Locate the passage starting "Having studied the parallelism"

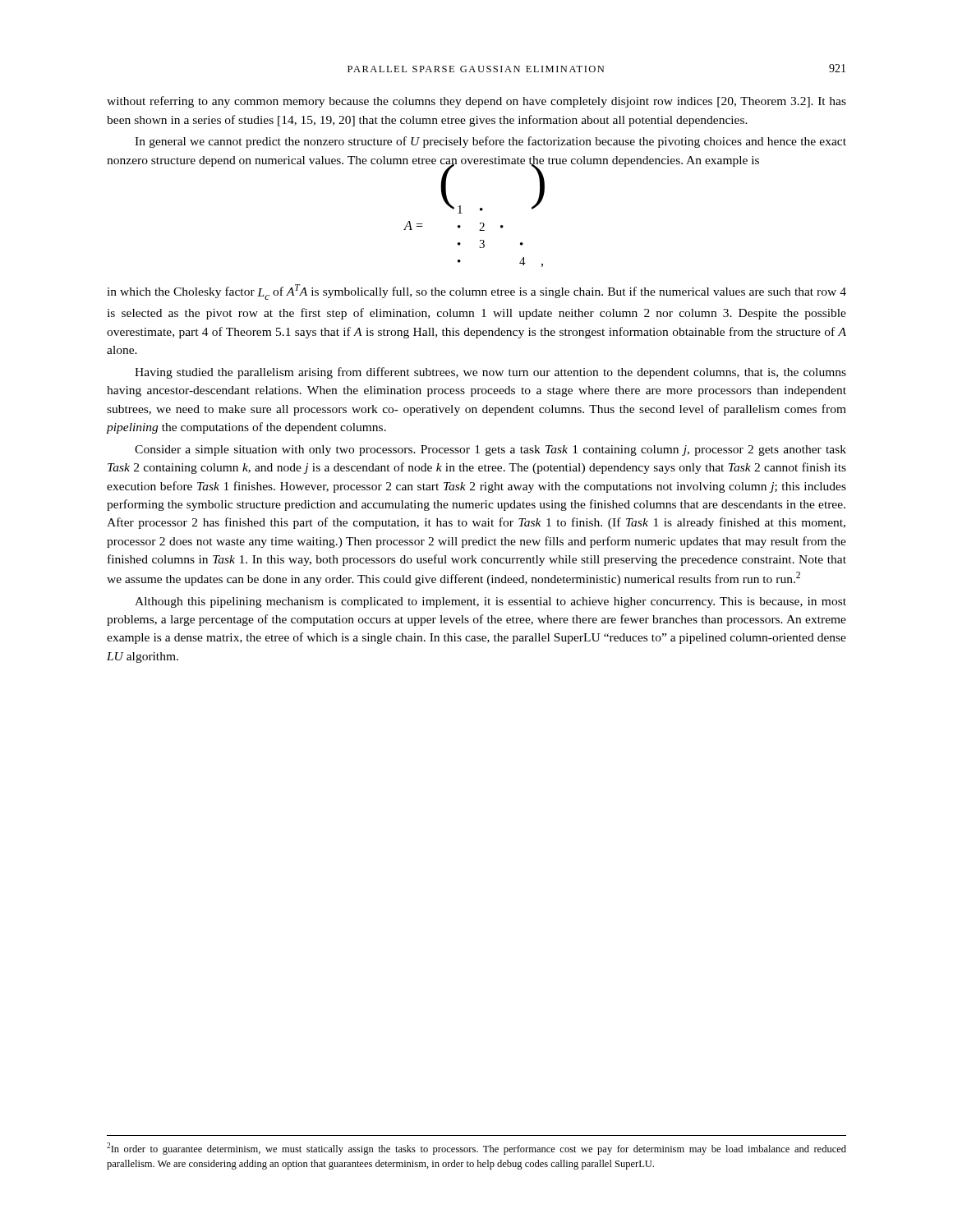point(476,400)
